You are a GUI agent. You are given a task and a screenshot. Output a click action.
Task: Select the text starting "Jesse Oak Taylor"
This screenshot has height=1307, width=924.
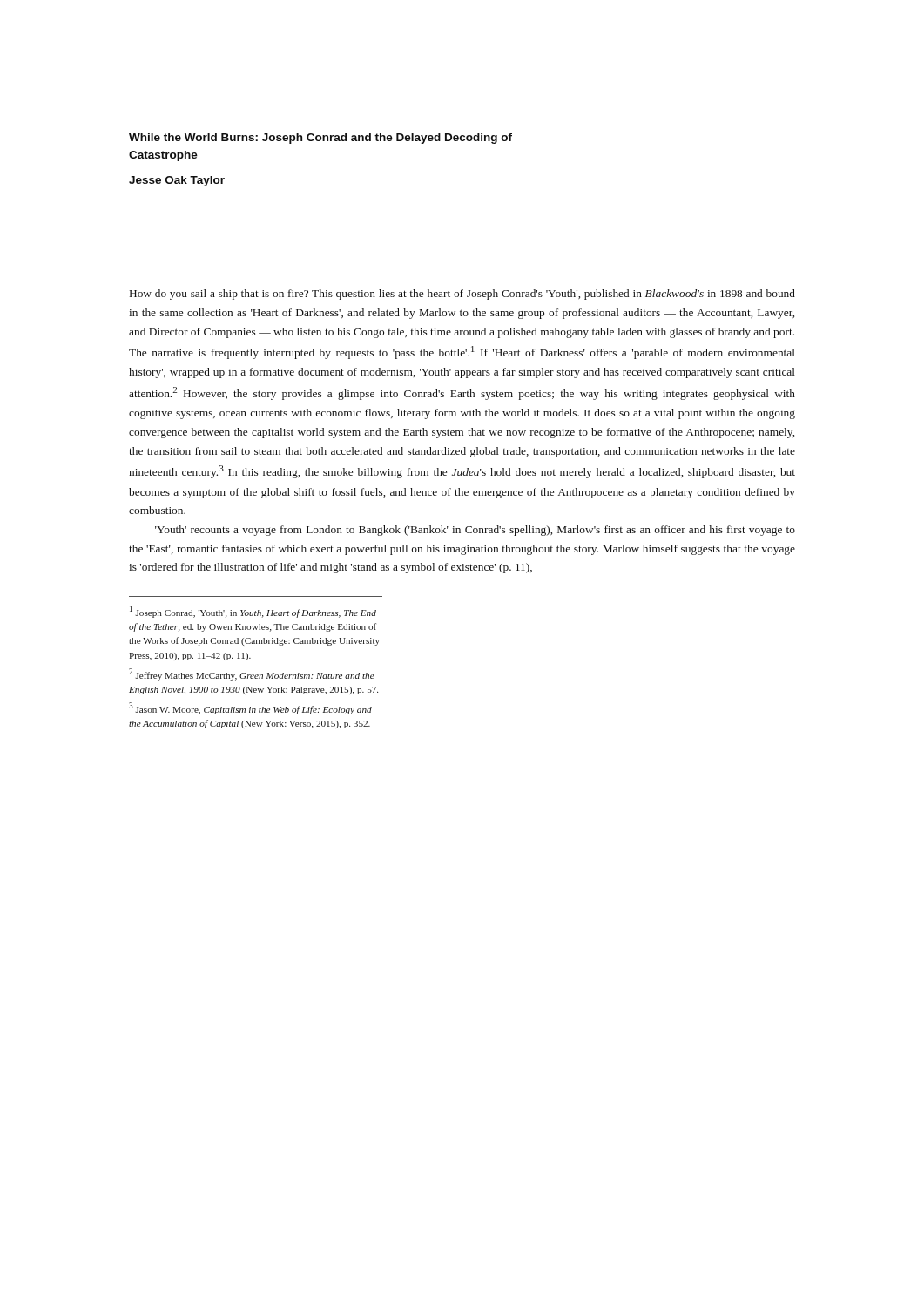click(177, 181)
